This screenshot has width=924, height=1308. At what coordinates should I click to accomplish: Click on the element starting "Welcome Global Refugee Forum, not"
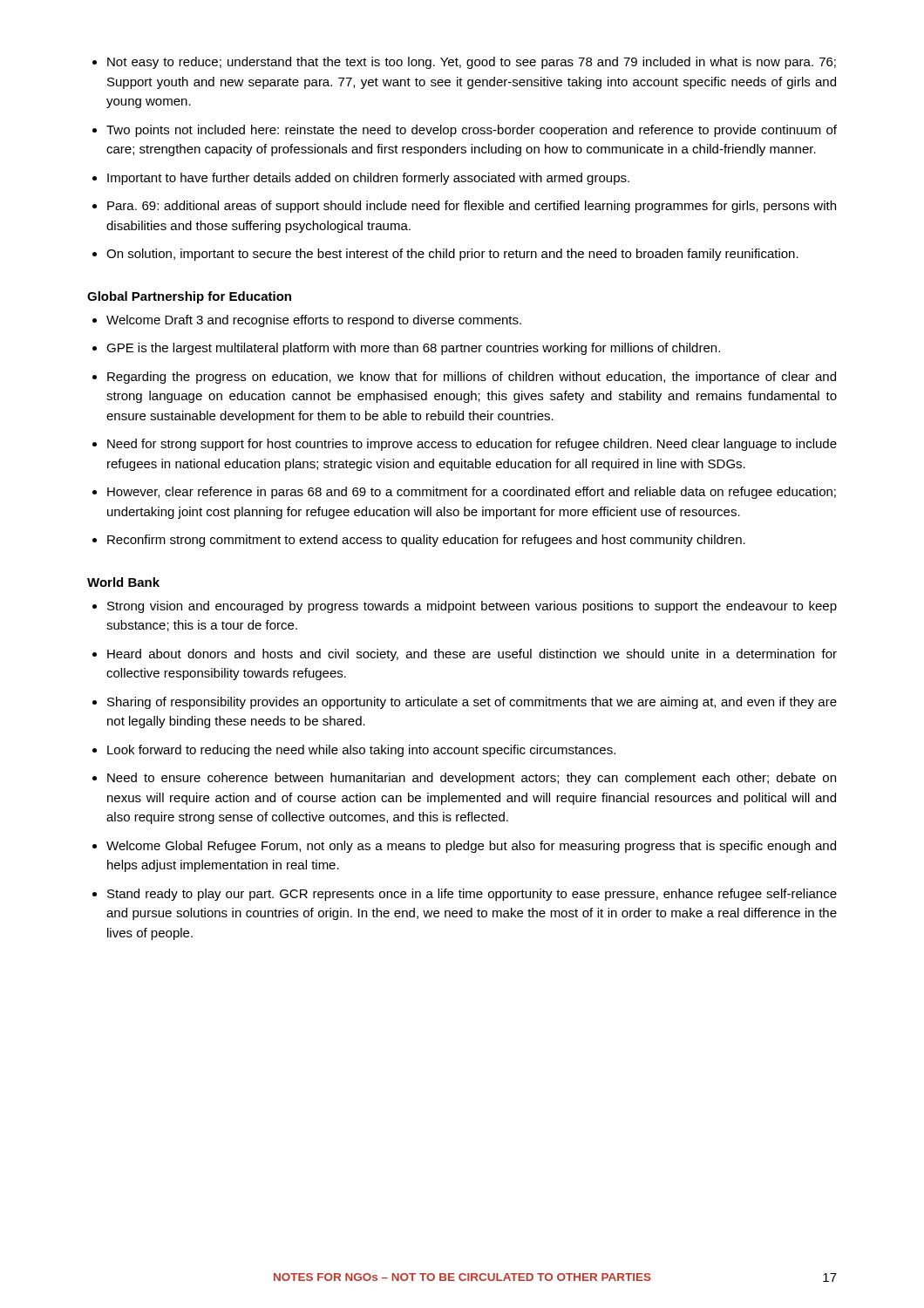click(472, 855)
